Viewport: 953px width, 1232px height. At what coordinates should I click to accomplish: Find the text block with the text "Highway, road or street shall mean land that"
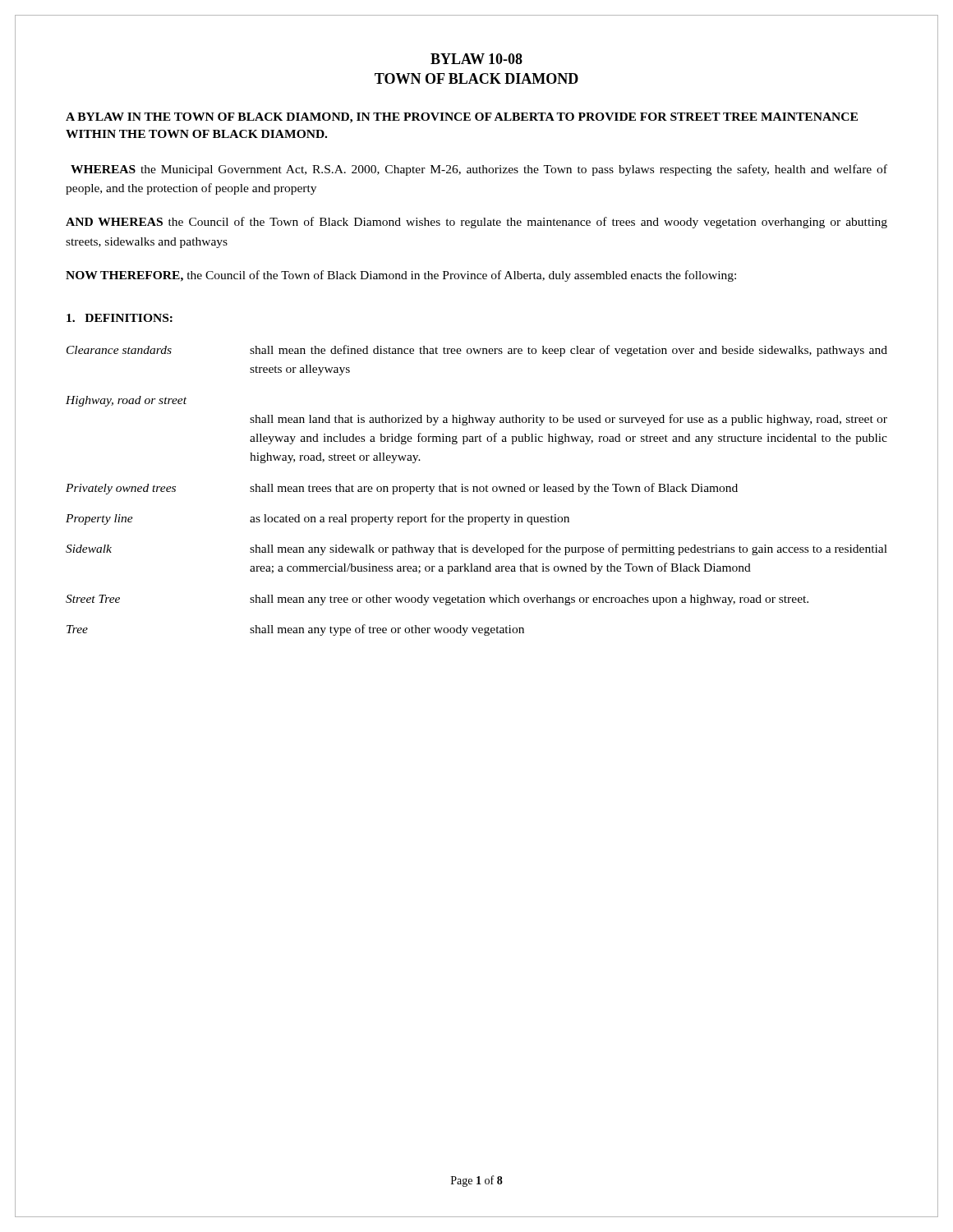[x=476, y=428]
